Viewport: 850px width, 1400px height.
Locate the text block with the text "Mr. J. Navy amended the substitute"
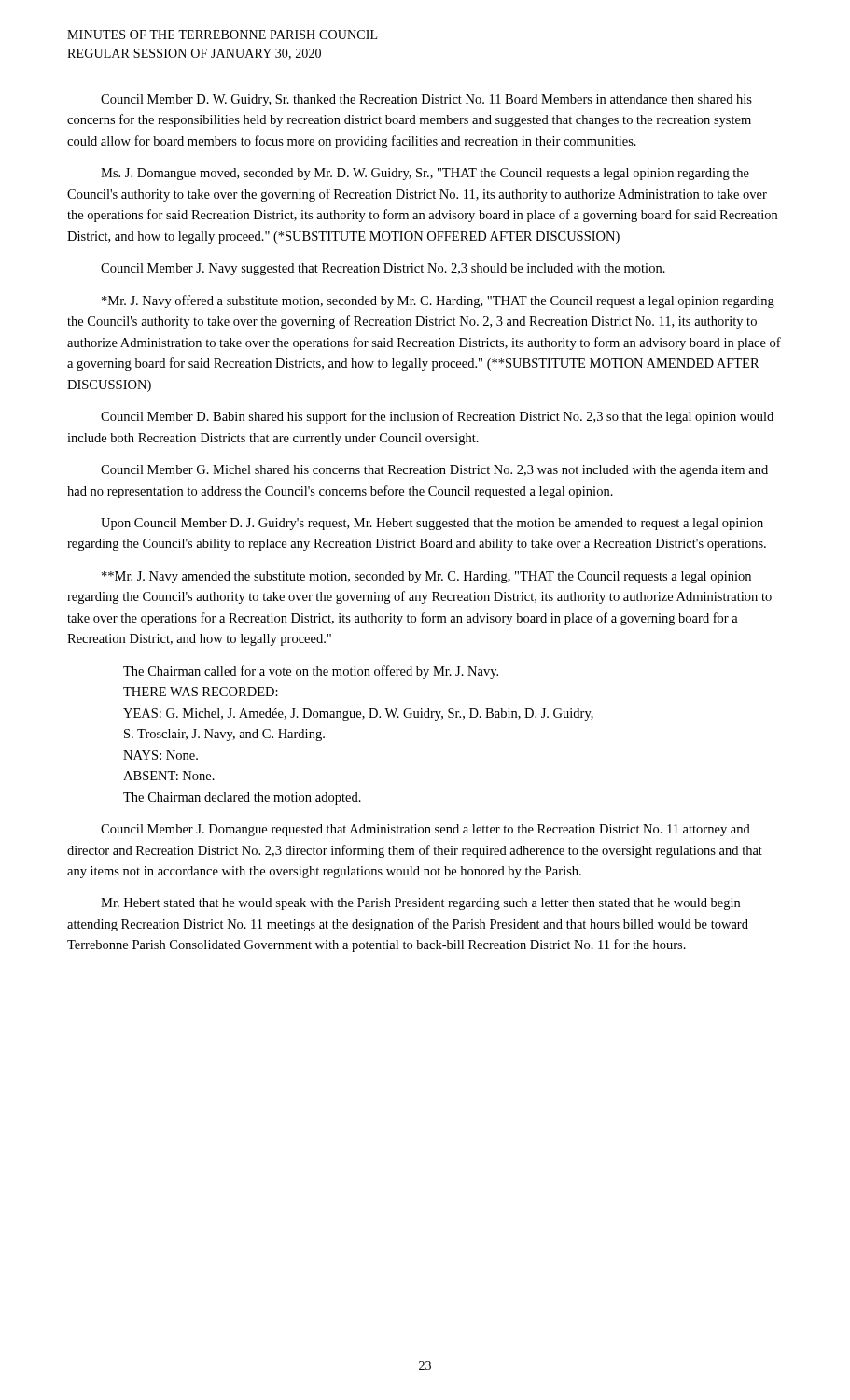point(420,607)
